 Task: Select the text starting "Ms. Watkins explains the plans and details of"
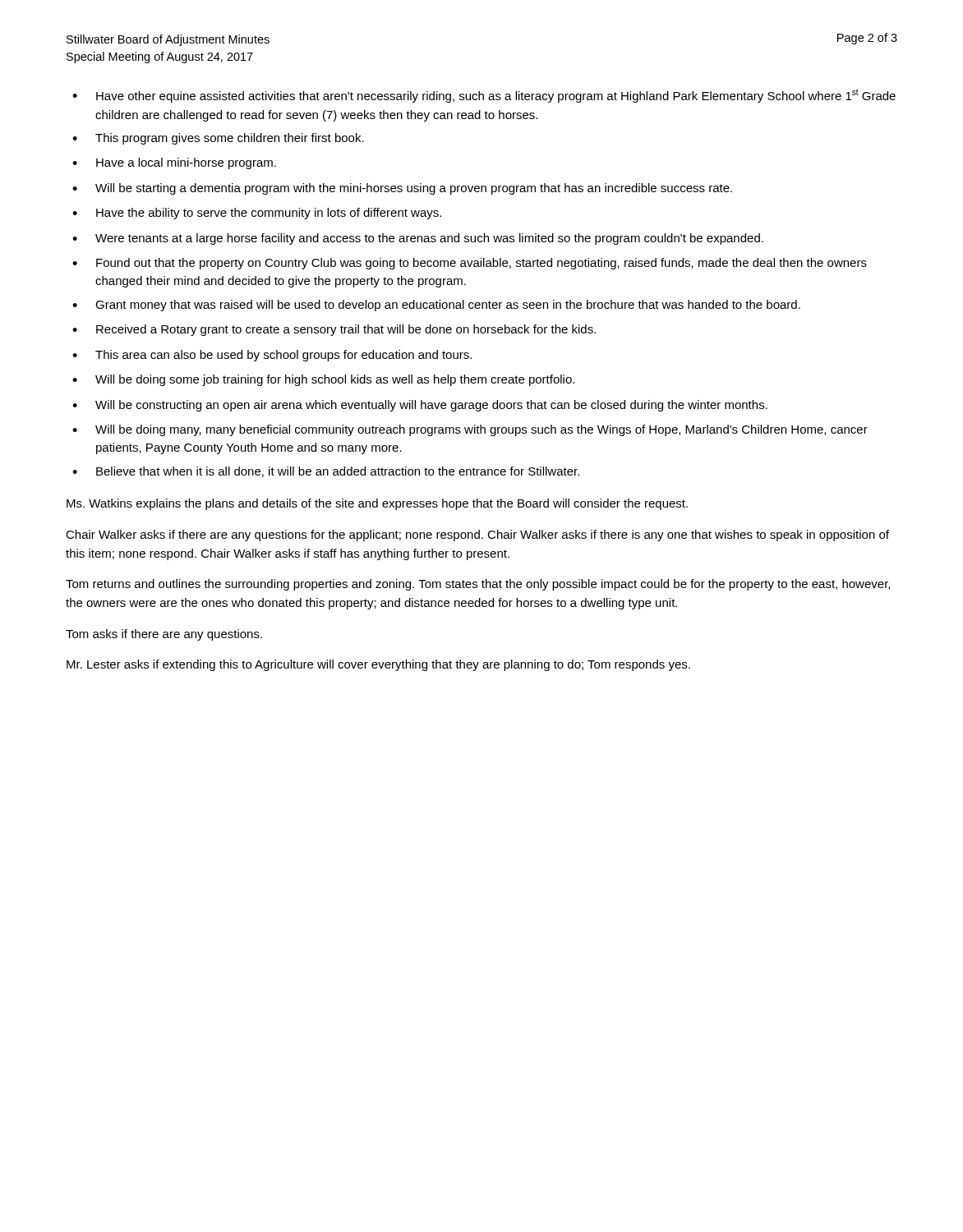377,503
